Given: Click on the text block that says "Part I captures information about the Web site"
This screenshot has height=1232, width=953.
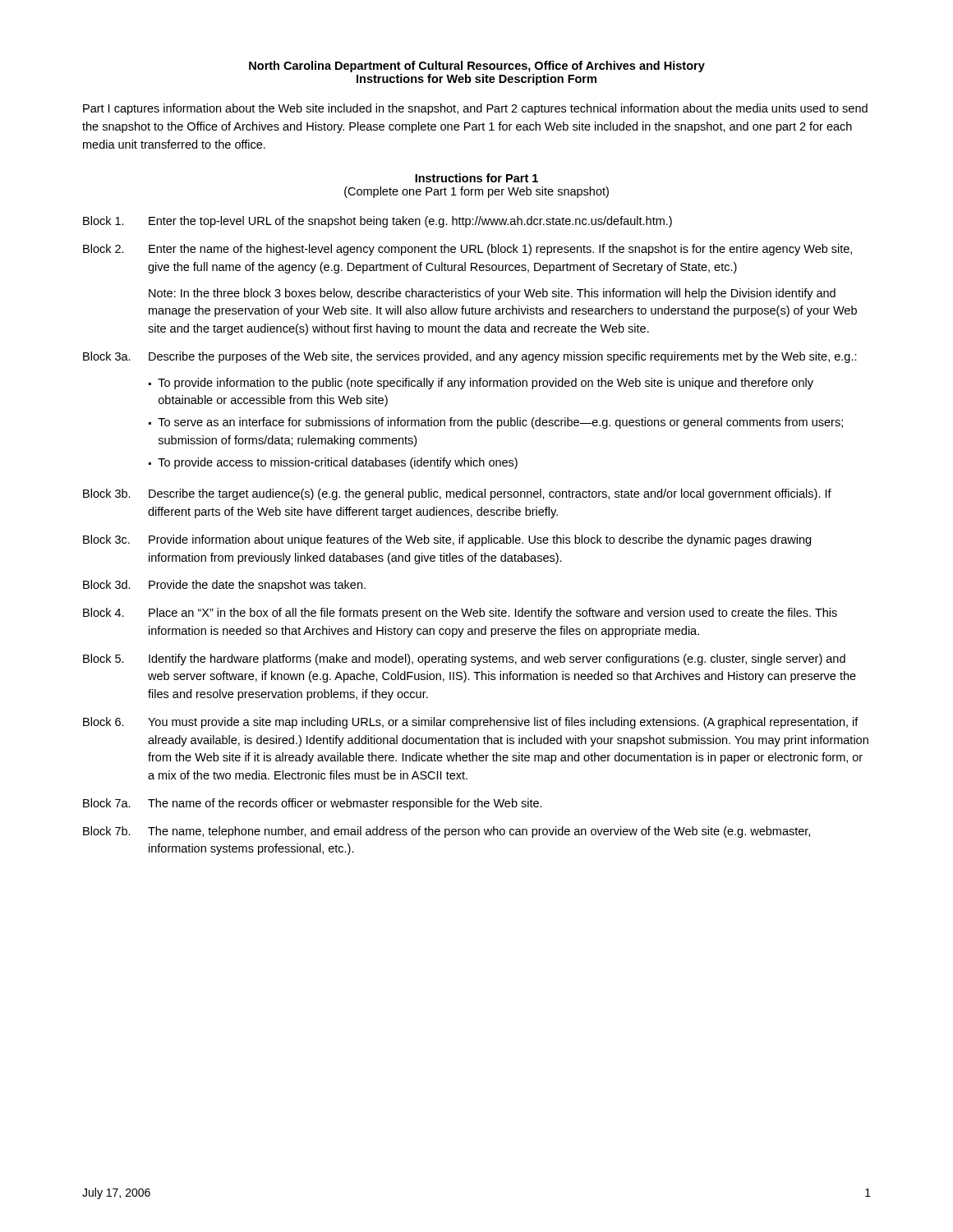Looking at the screenshot, I should click(x=475, y=126).
